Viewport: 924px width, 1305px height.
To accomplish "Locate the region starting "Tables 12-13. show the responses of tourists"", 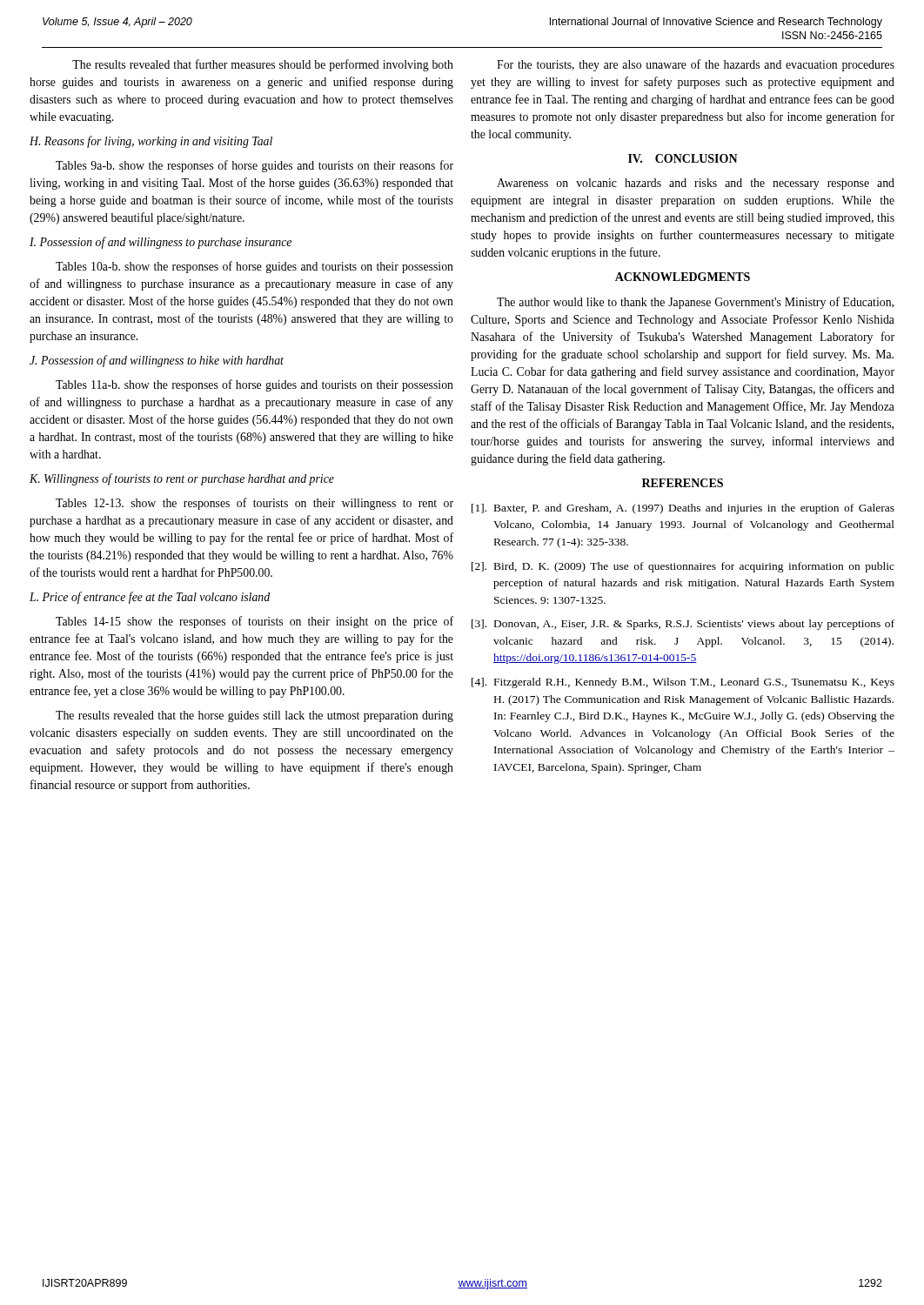I will tap(241, 539).
